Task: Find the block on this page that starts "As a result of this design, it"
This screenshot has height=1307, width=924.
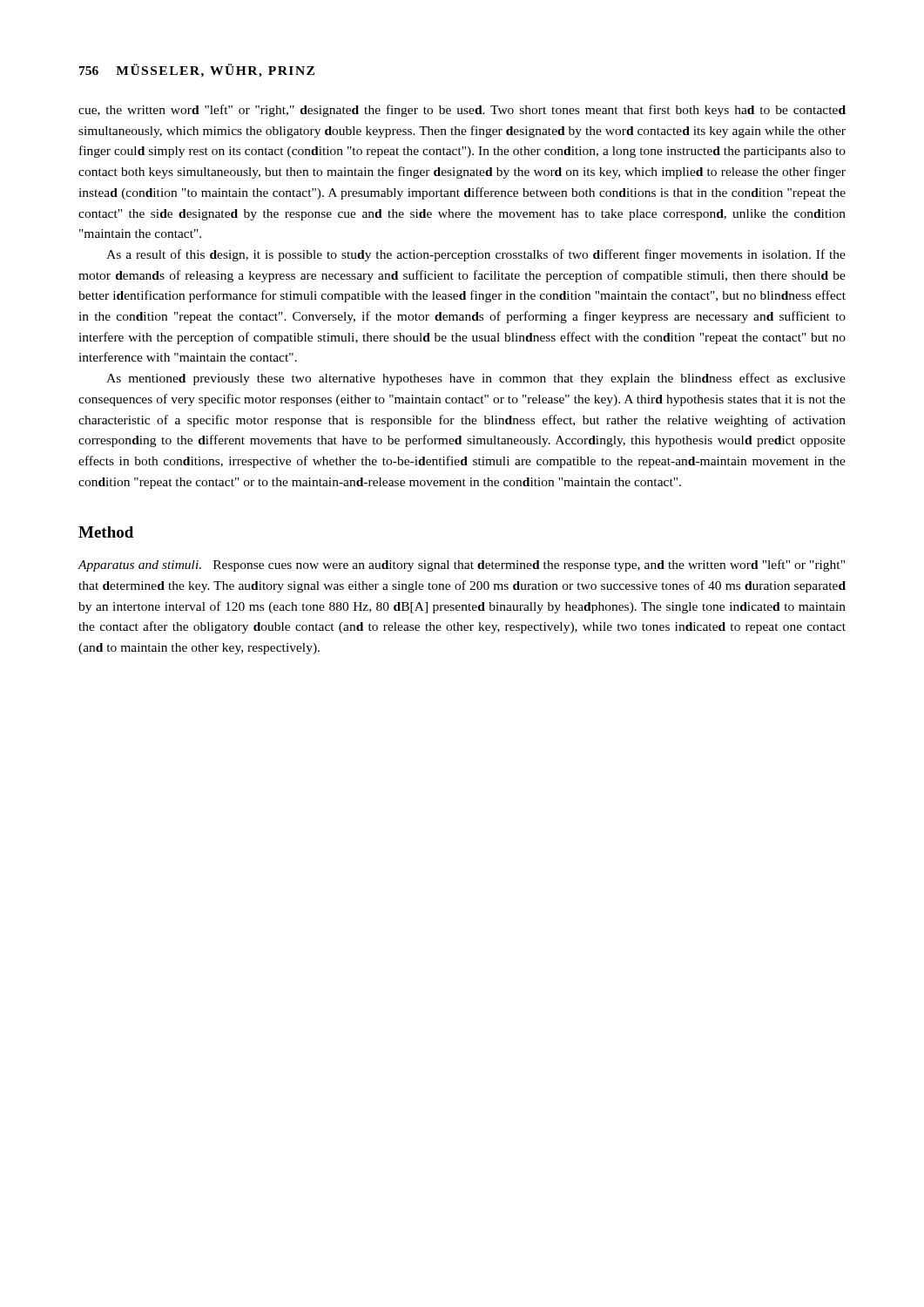Action: click(462, 306)
